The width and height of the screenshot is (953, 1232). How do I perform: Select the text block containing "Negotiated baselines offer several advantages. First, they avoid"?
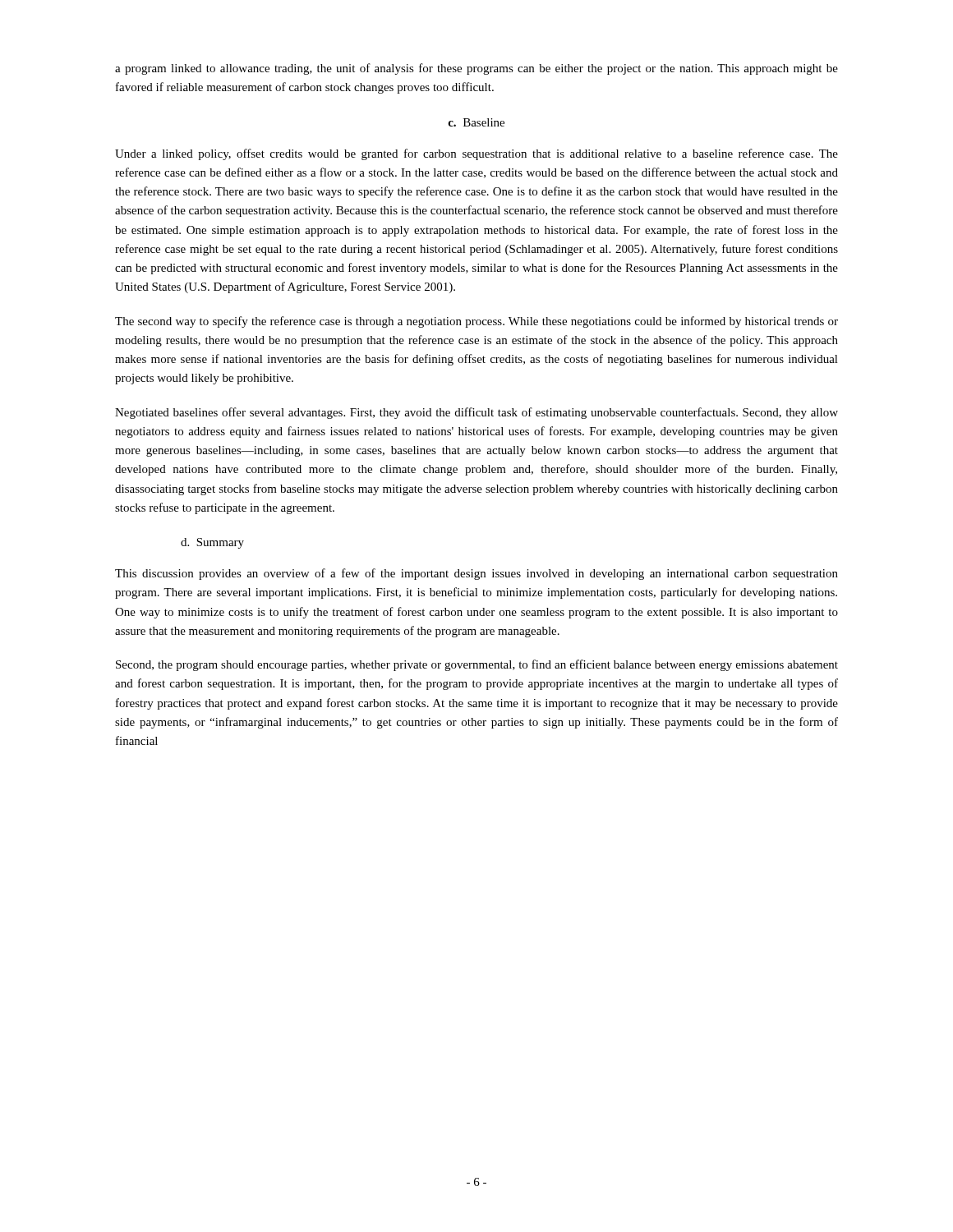(476, 460)
